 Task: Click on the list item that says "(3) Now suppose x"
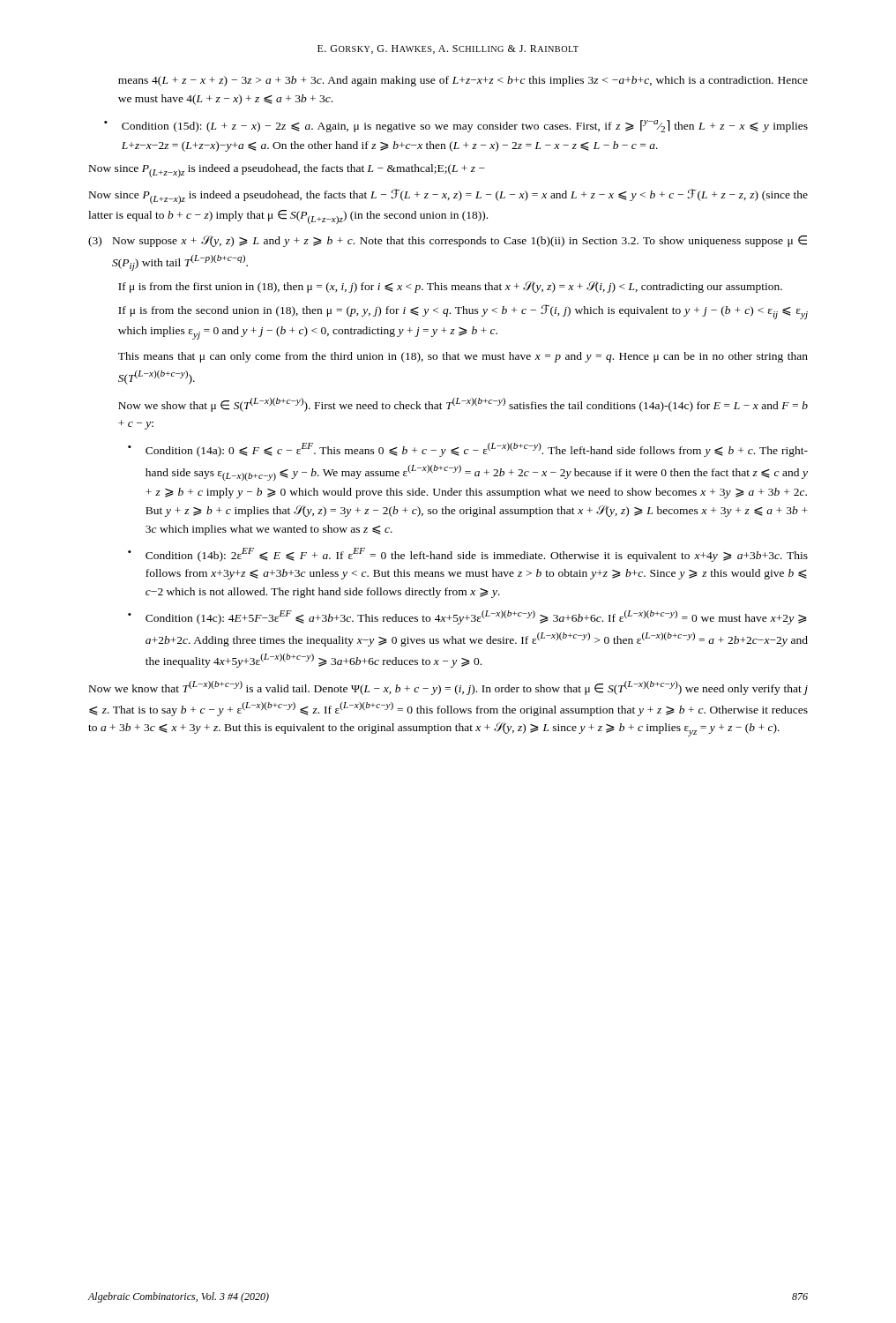448,253
